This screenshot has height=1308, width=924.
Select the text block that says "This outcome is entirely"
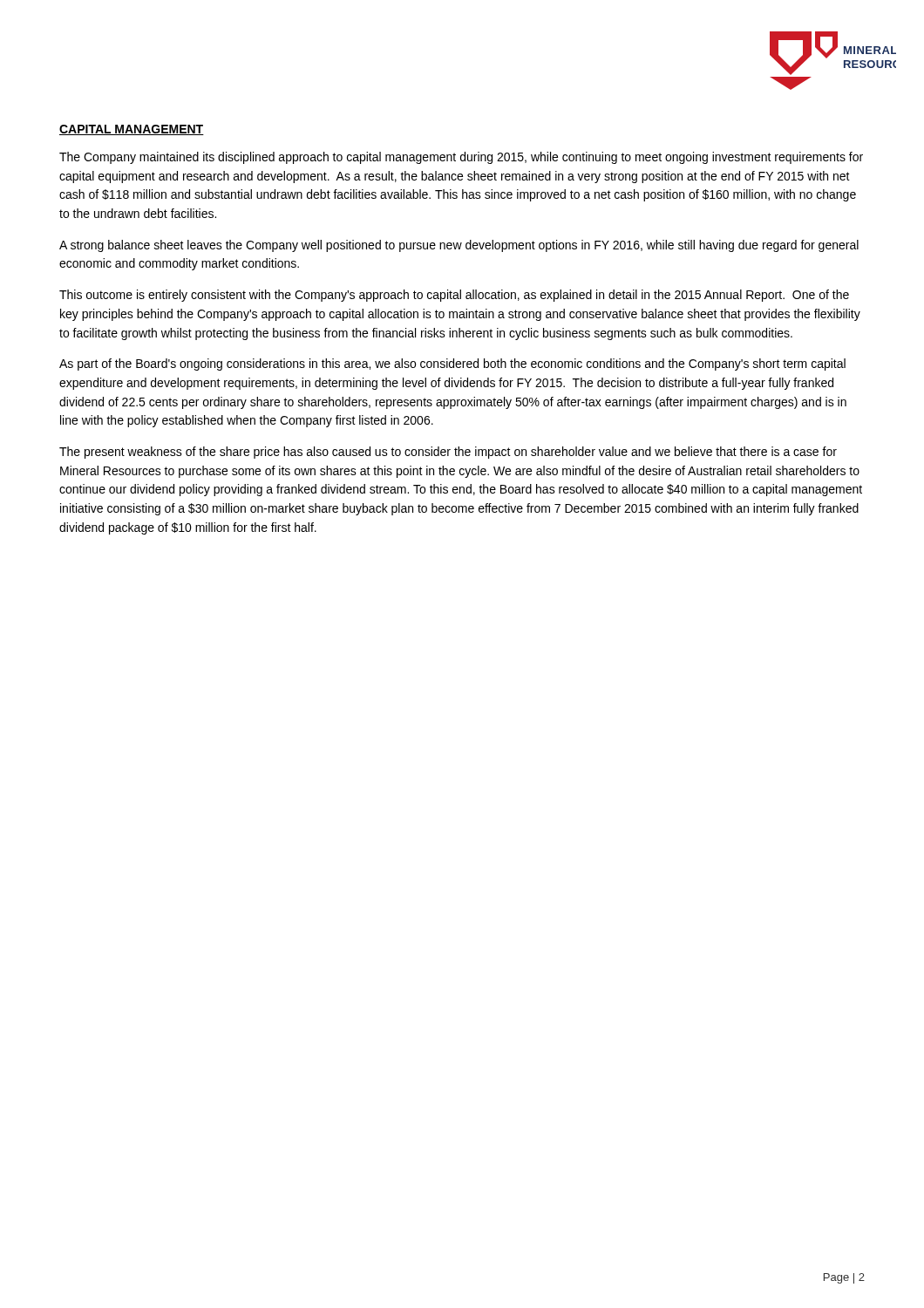click(460, 314)
